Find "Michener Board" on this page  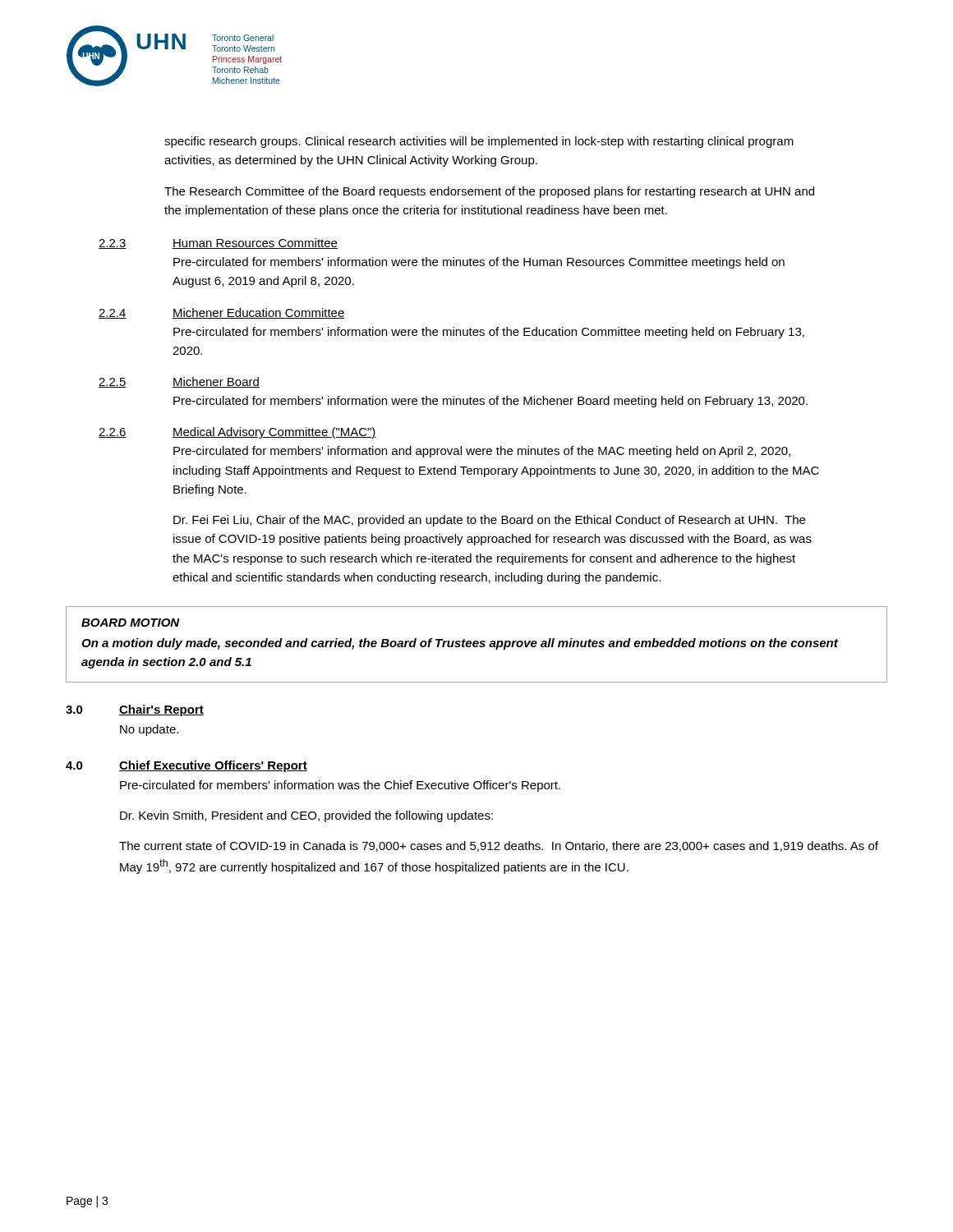pyautogui.click(x=216, y=381)
